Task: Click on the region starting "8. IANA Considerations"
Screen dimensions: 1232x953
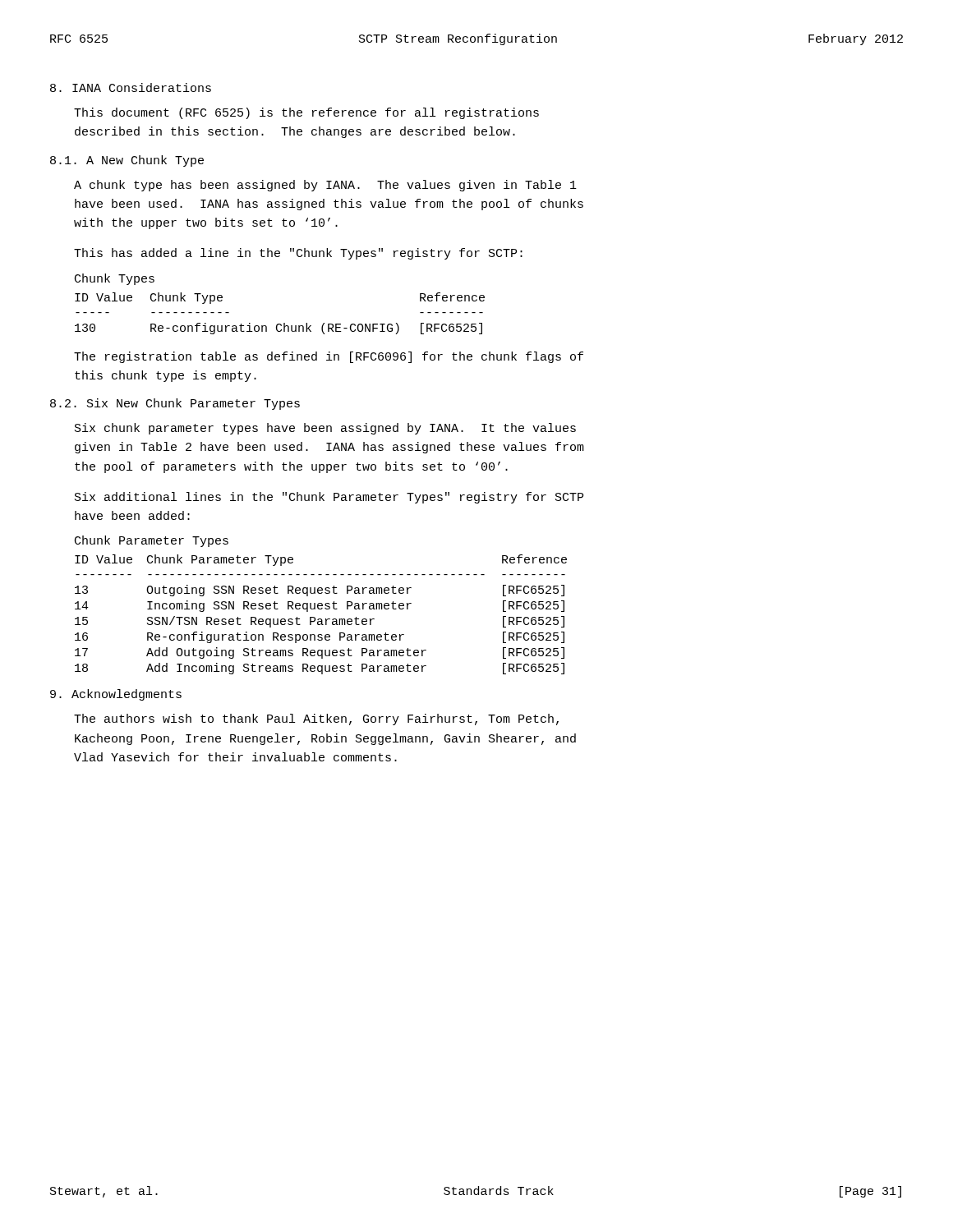Action: point(131,89)
